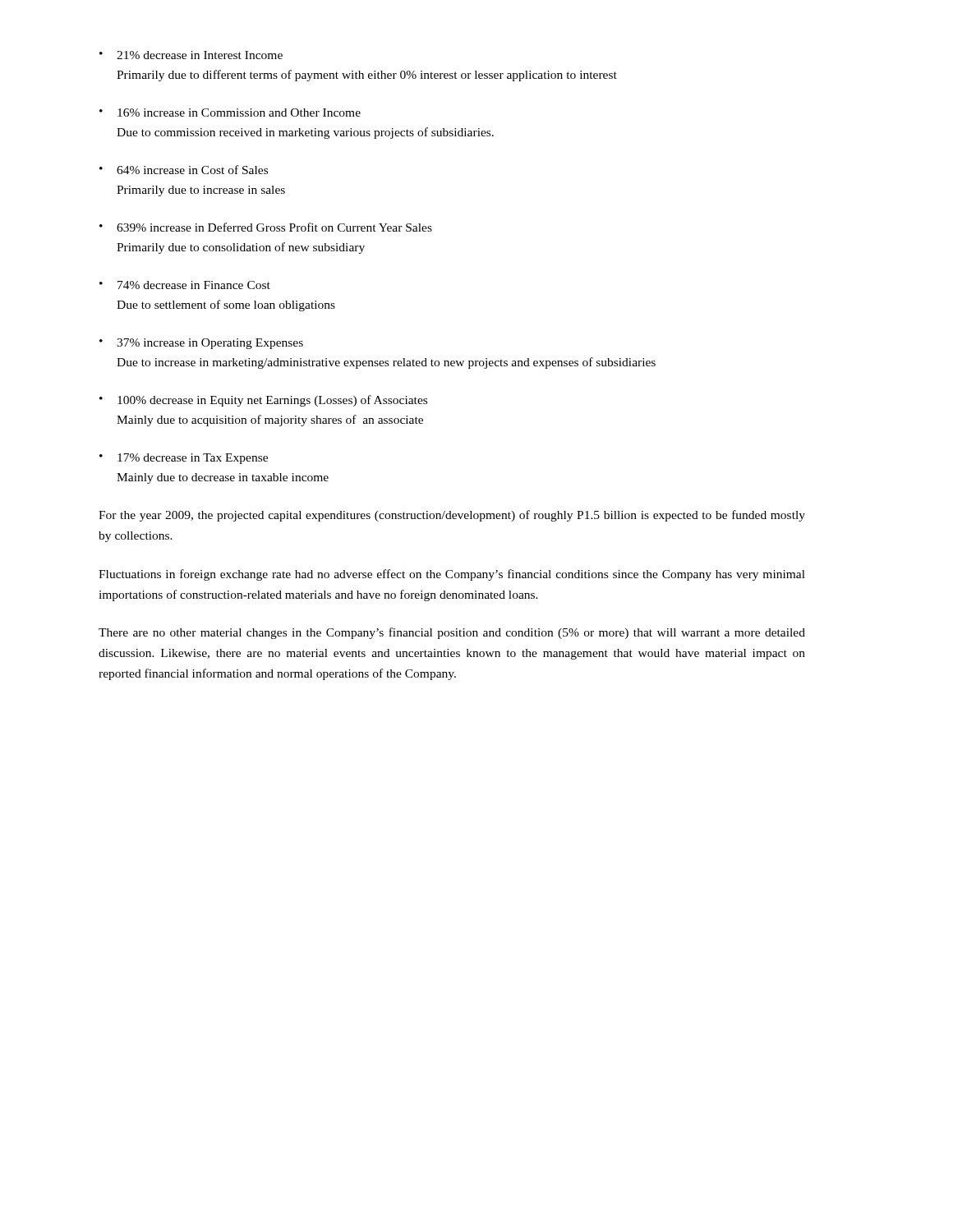Find the list item that says "• 100% decrease in"
953x1232 pixels.
click(263, 401)
